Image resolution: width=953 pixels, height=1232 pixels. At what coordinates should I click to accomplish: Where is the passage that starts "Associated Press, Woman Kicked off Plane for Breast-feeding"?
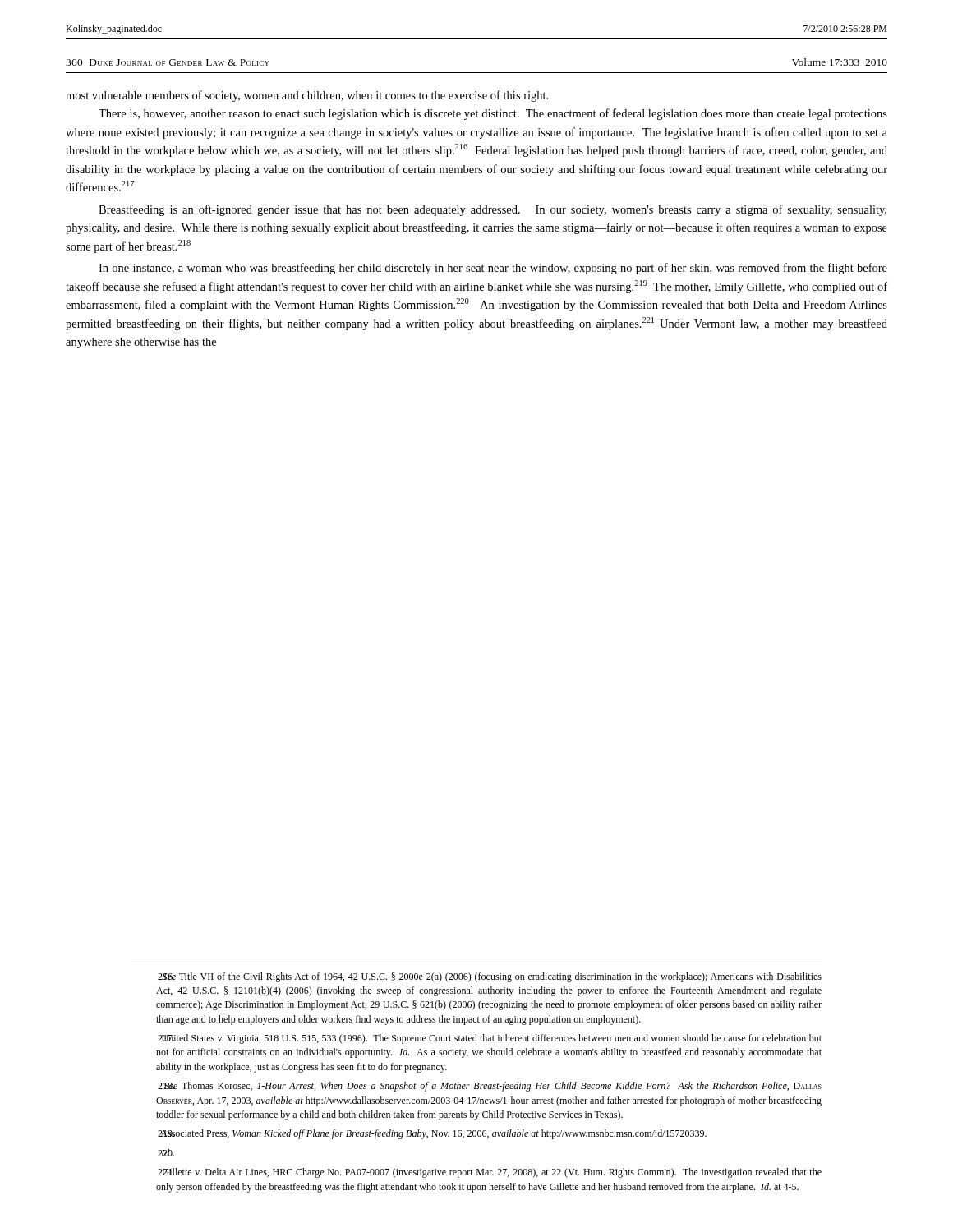476,1134
